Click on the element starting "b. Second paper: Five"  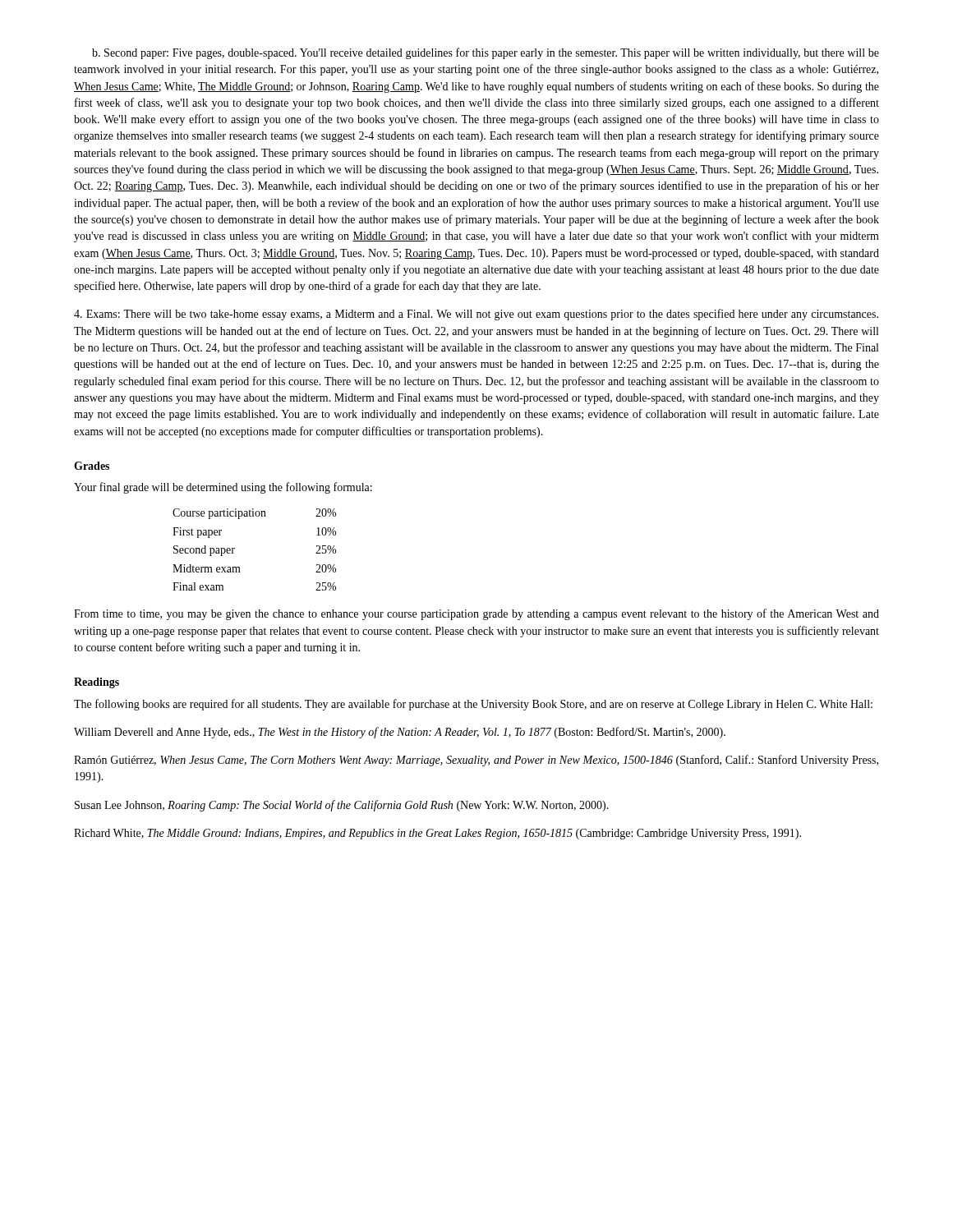pyautogui.click(x=476, y=170)
